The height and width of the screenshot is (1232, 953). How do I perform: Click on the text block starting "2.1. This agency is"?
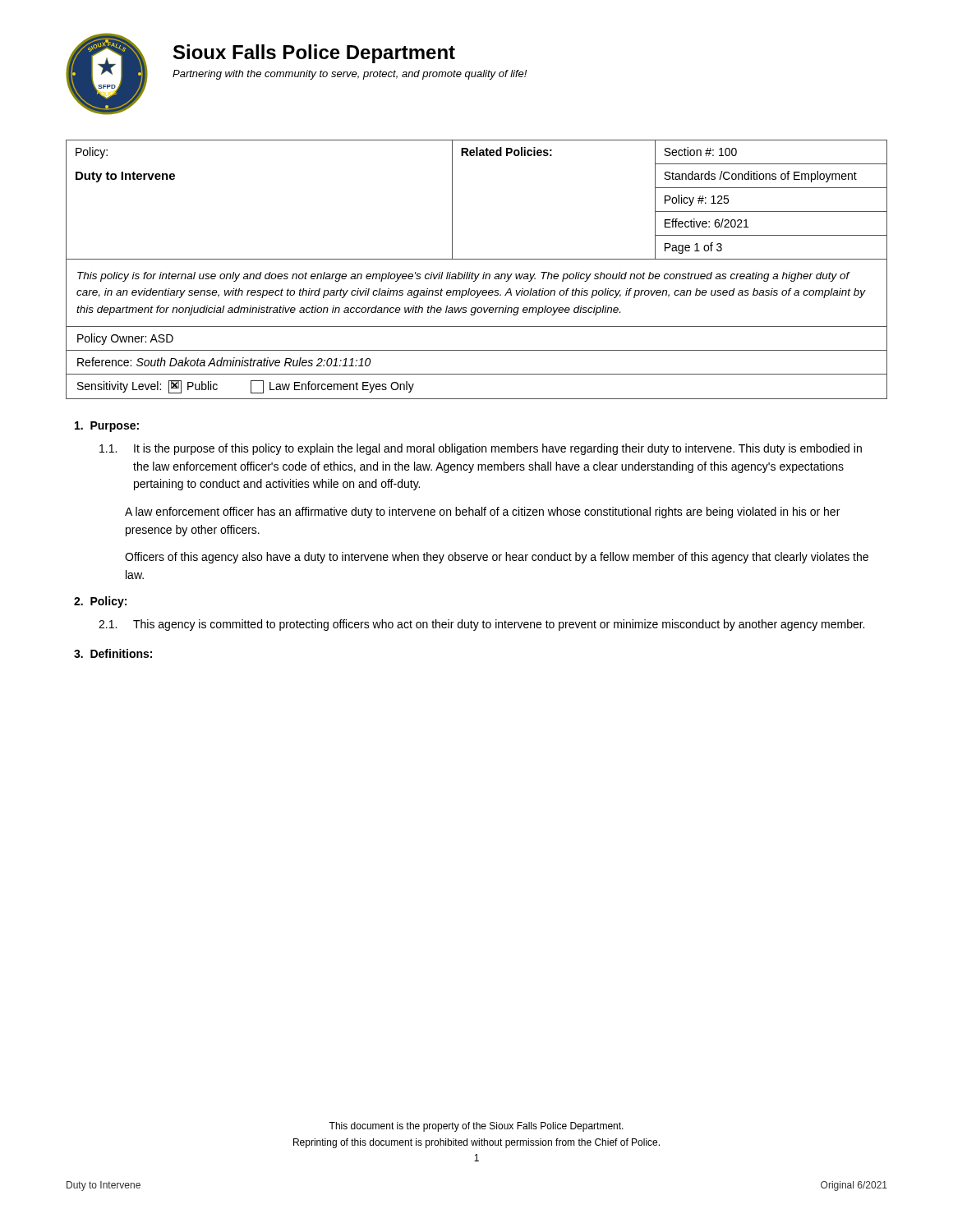point(489,625)
